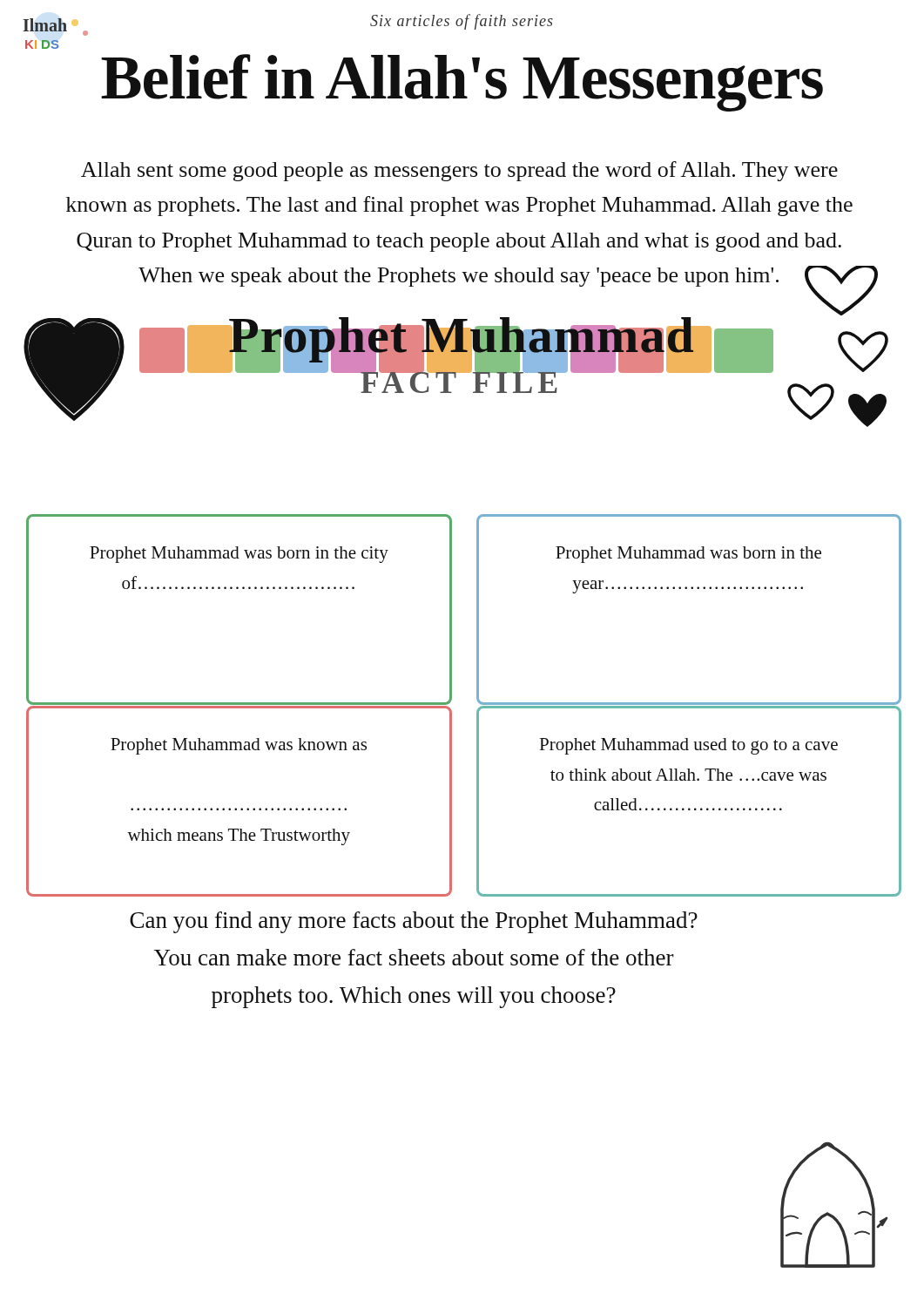
Task: Find the block on this page that starts "Prophet Muhammad used to go to"
Action: (689, 775)
